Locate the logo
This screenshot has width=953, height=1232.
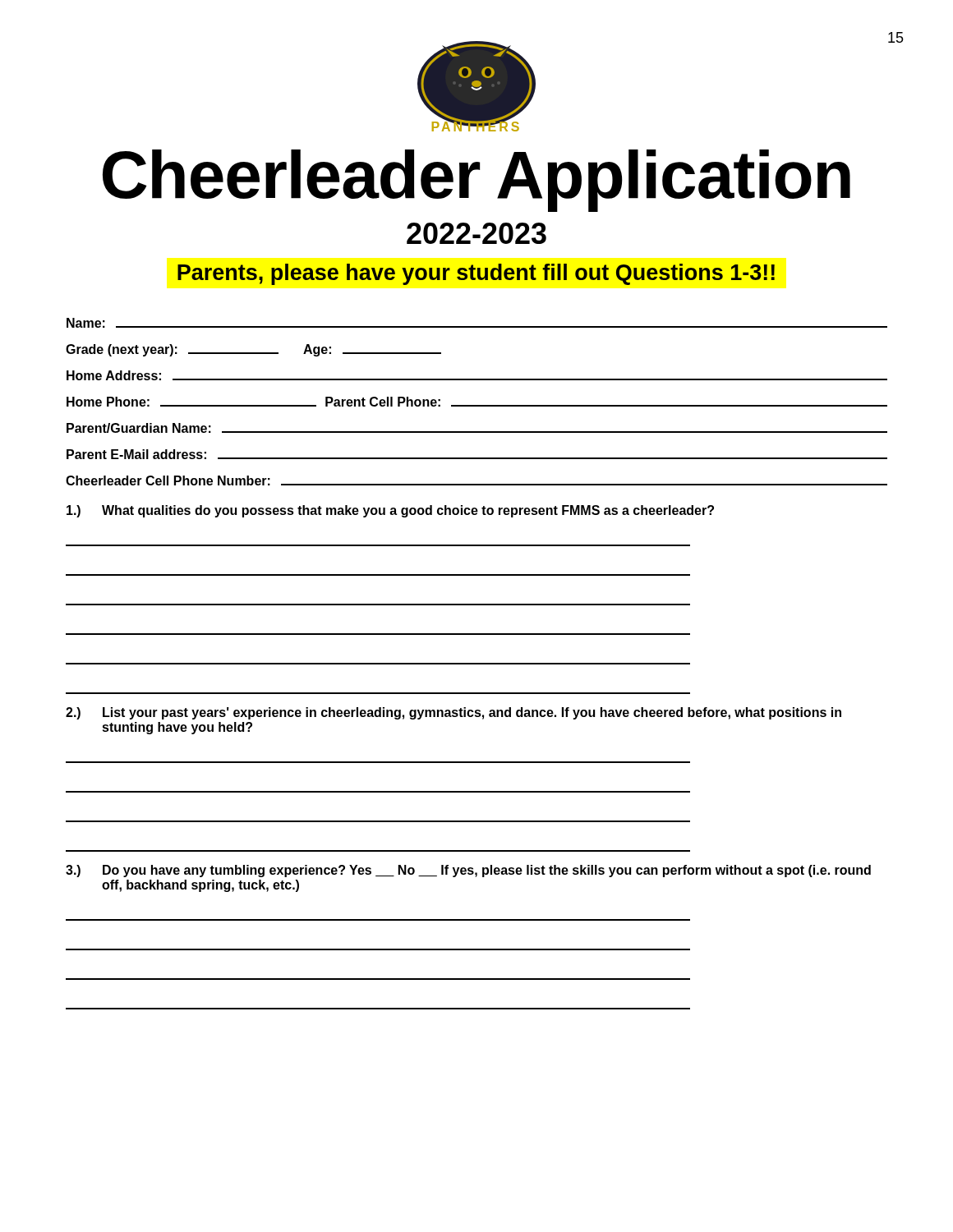(x=476, y=90)
